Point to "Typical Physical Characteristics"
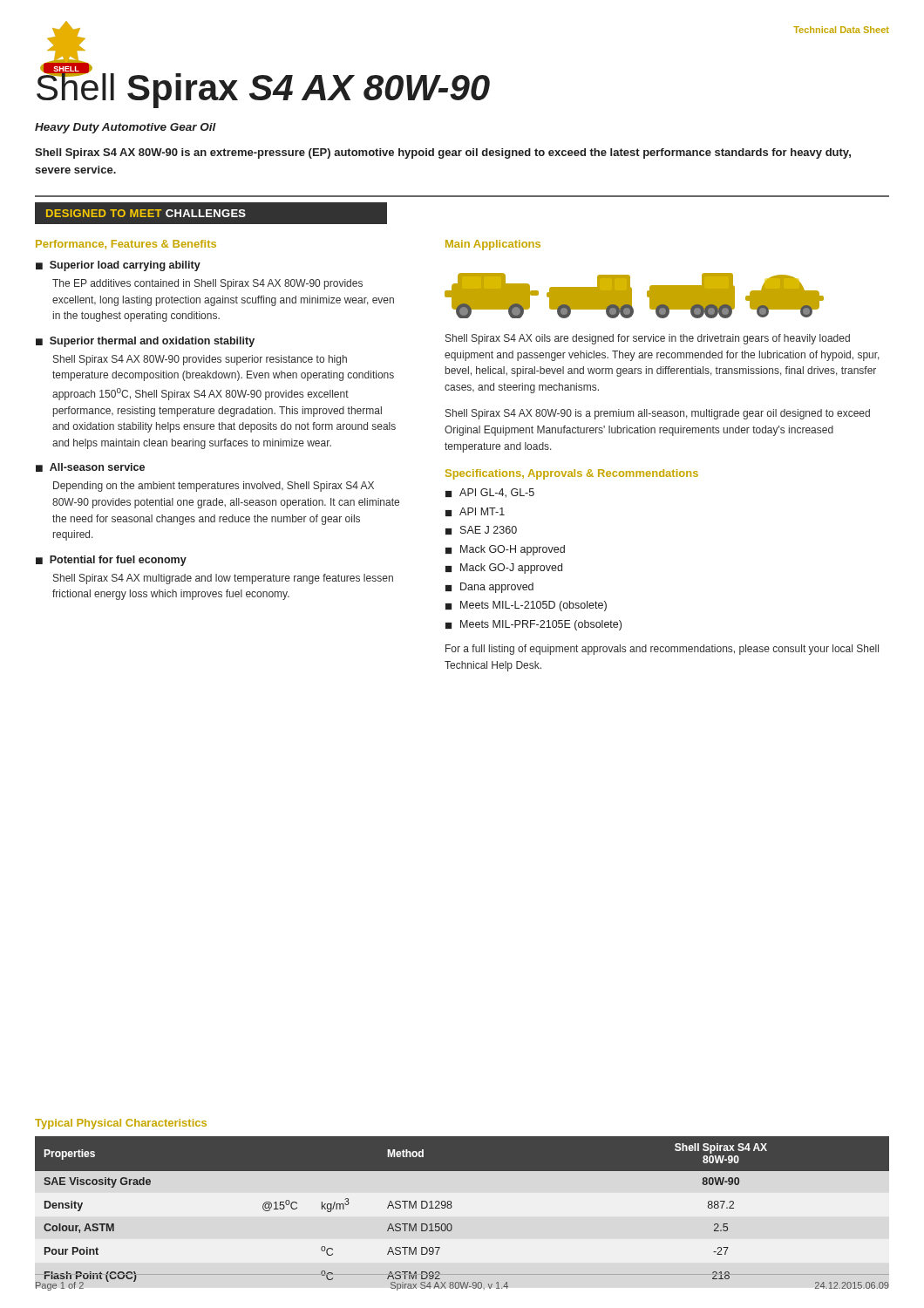The image size is (924, 1308). pyautogui.click(x=121, y=1123)
